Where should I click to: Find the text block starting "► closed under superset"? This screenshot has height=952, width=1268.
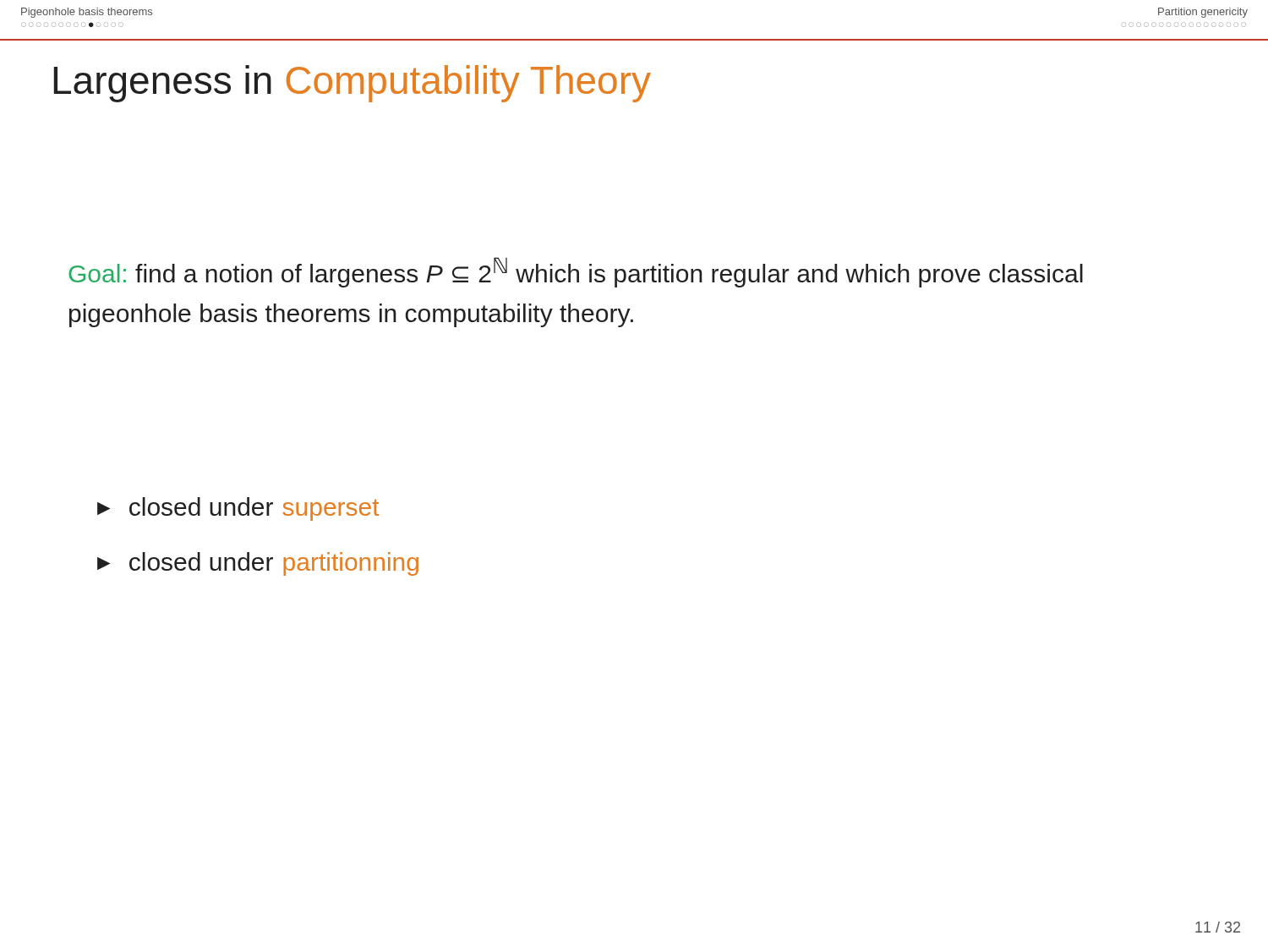(236, 507)
